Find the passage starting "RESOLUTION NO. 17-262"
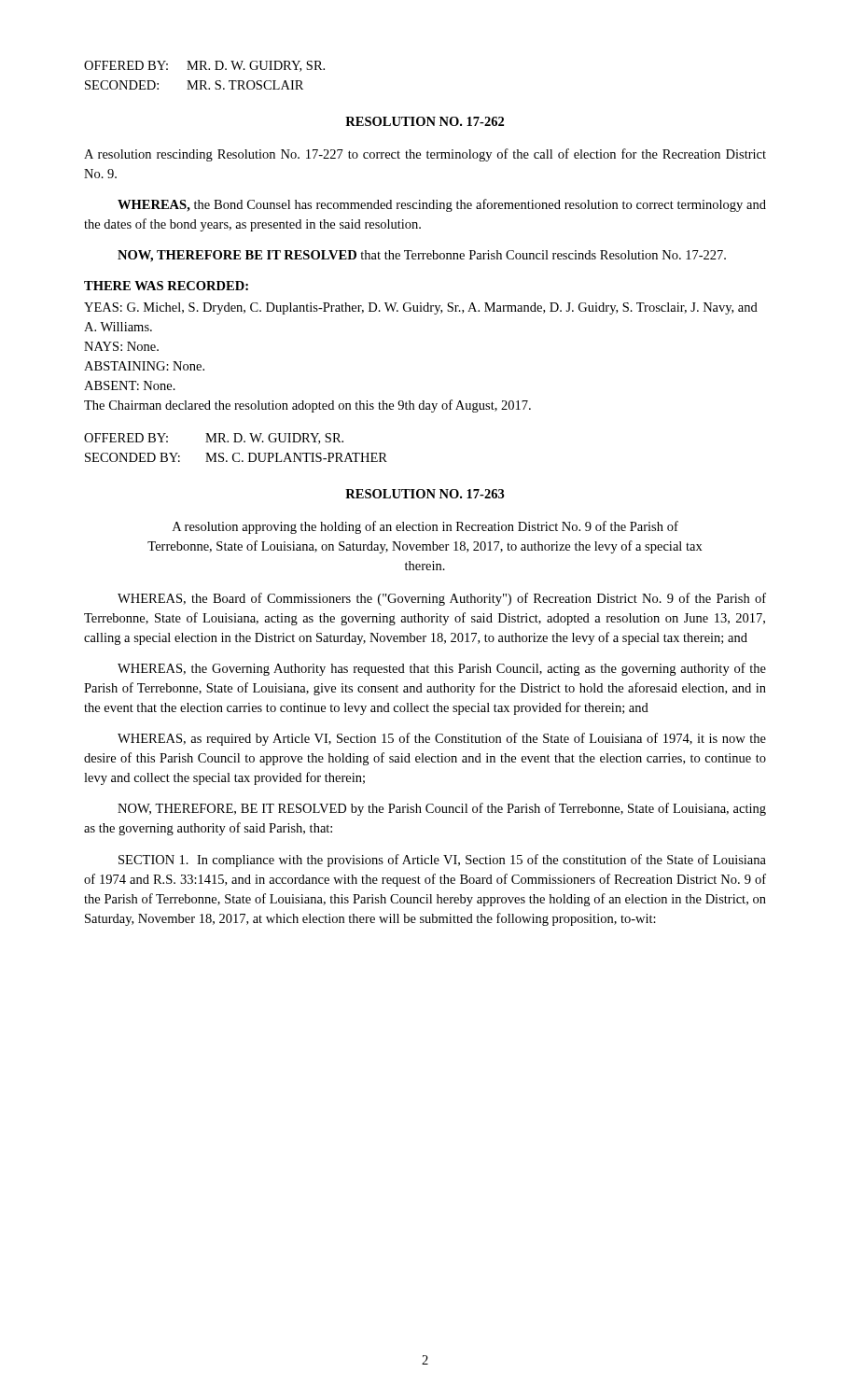This screenshot has height=1400, width=850. pyautogui.click(x=425, y=121)
